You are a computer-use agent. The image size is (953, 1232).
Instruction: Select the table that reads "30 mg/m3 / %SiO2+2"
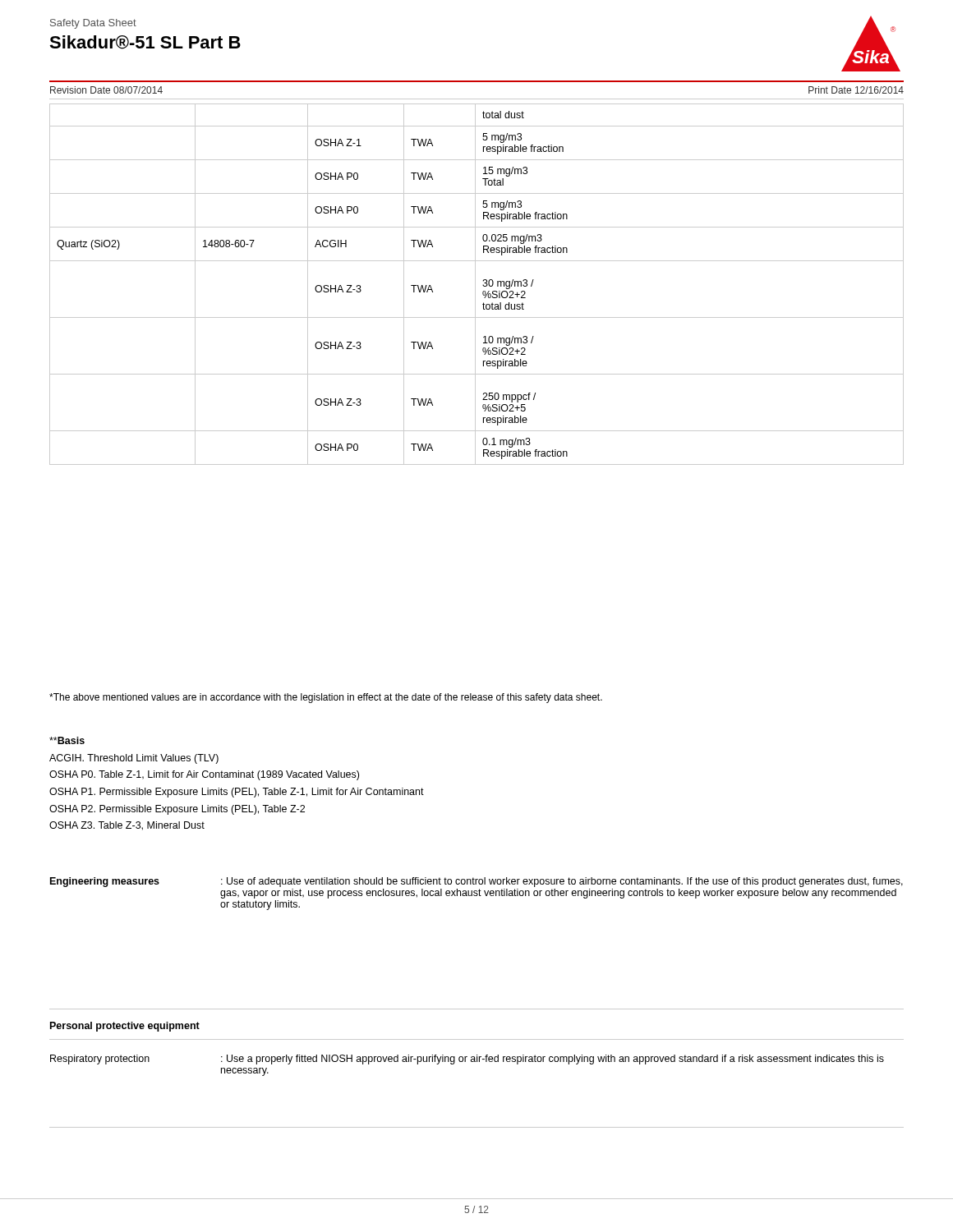(x=476, y=284)
